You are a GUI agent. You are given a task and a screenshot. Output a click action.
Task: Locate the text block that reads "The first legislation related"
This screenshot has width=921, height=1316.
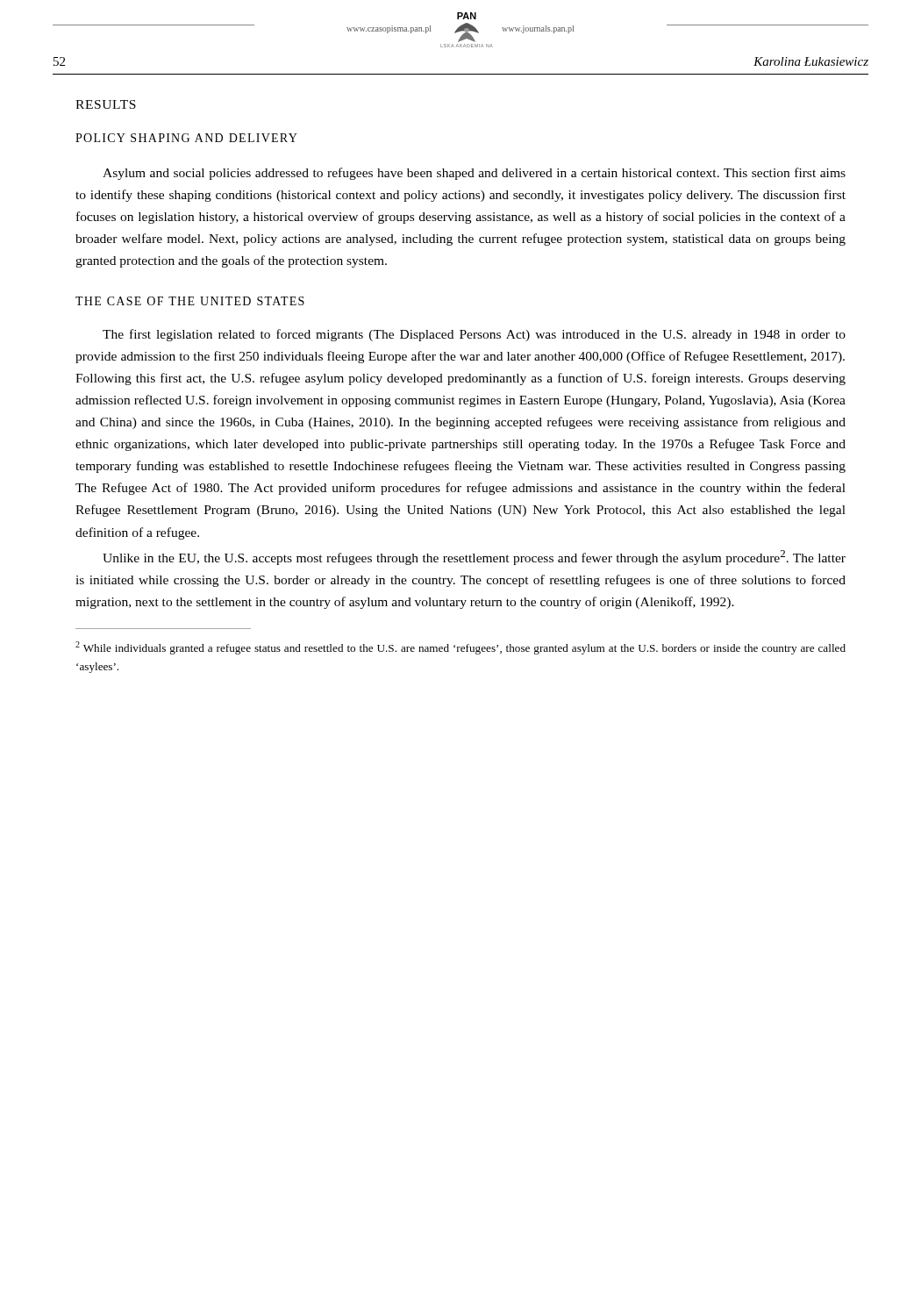tap(460, 433)
